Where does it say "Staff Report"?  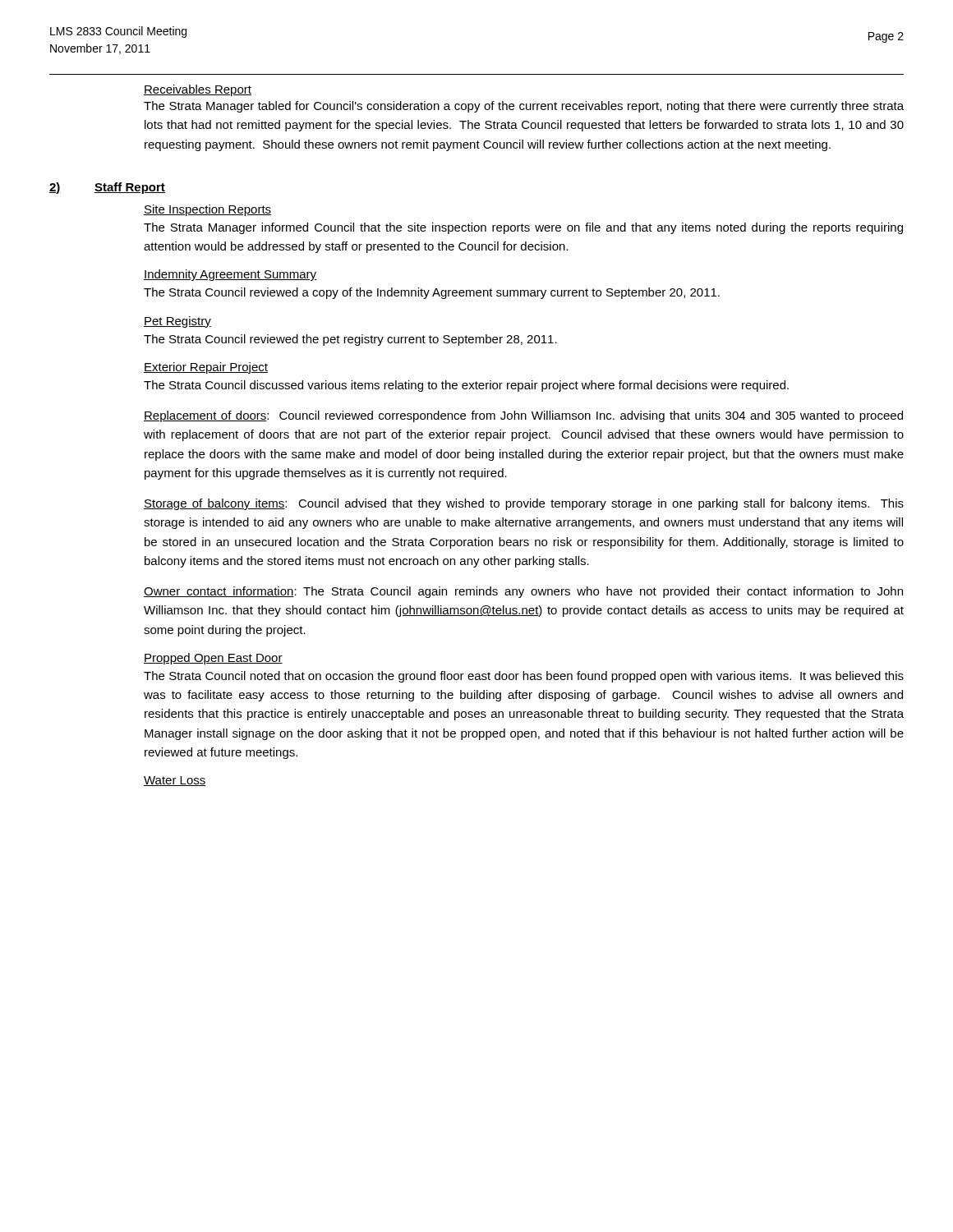click(x=130, y=187)
